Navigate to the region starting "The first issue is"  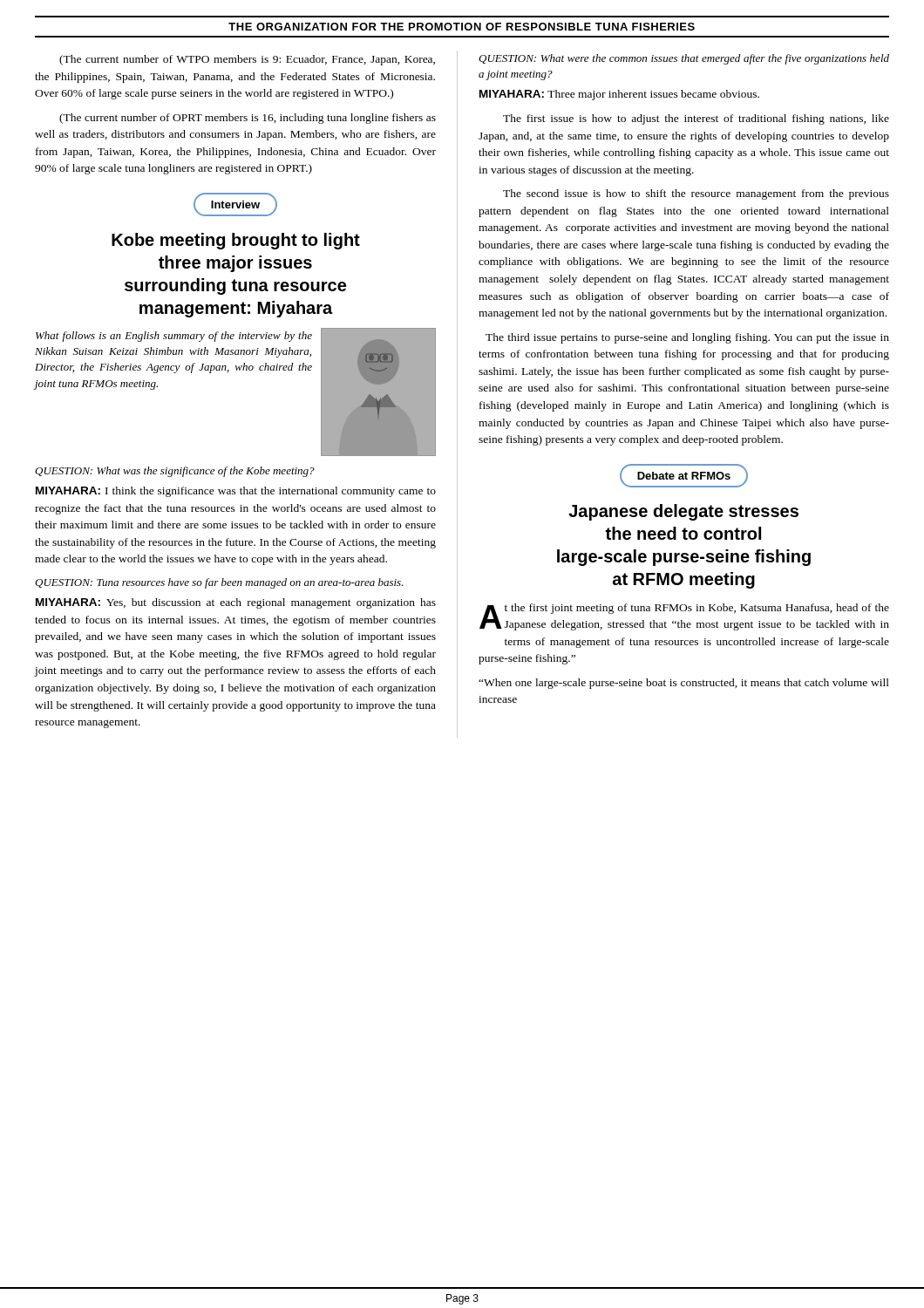684,144
